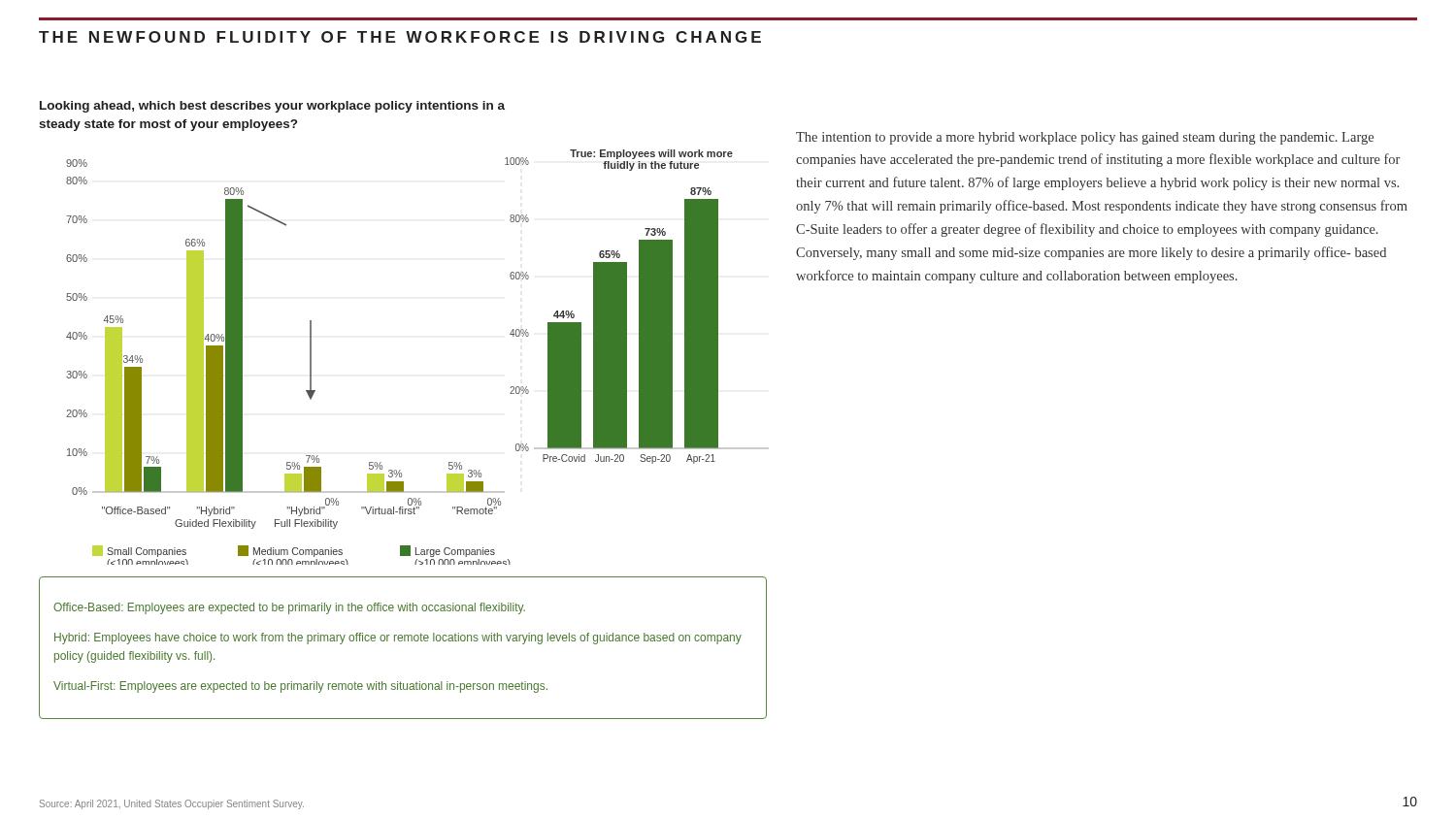Locate the caption that opens with "Looking ahead, which best"
Viewport: 1456px width, 819px height.
(272, 114)
